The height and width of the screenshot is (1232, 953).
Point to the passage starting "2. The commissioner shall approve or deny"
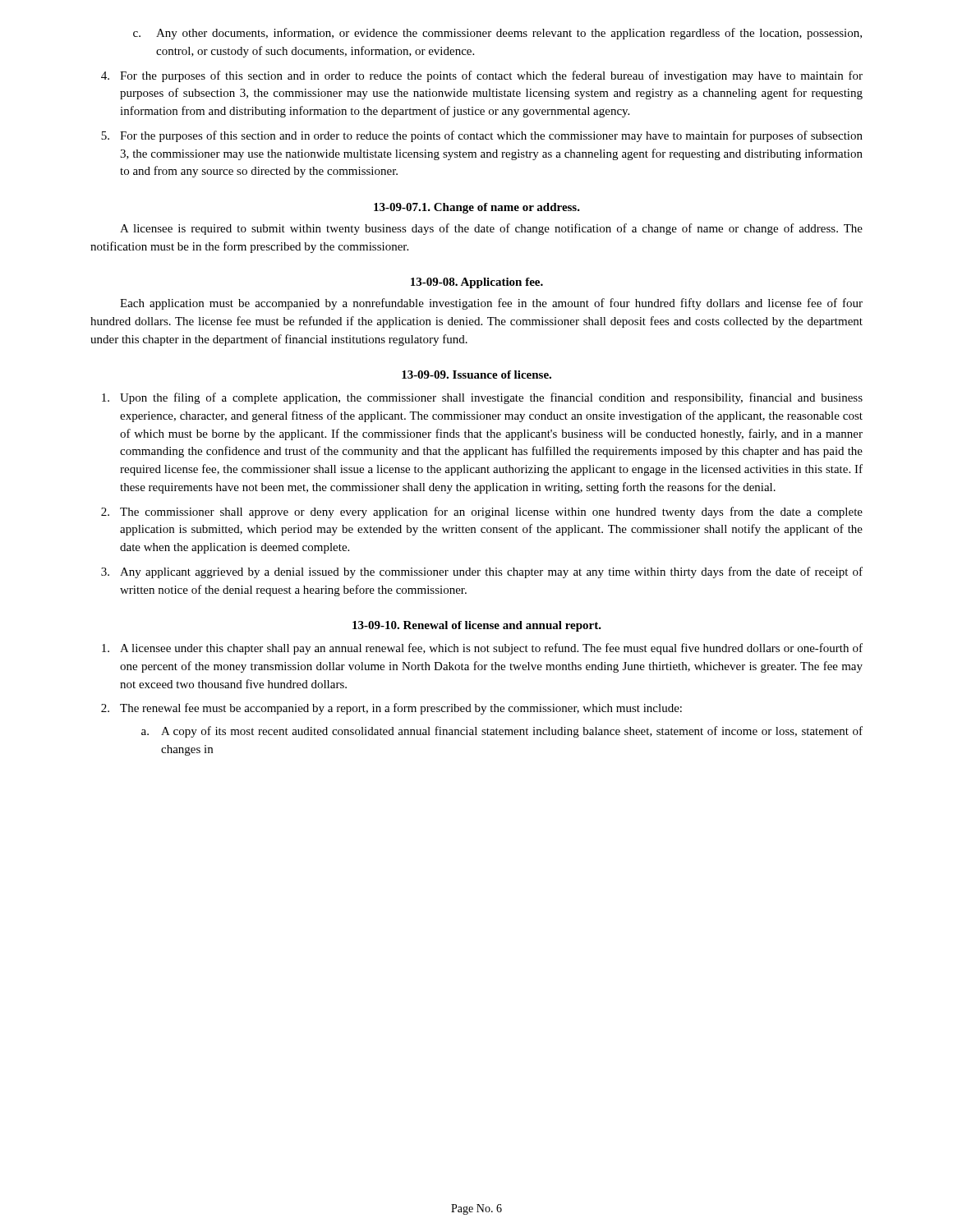click(476, 530)
